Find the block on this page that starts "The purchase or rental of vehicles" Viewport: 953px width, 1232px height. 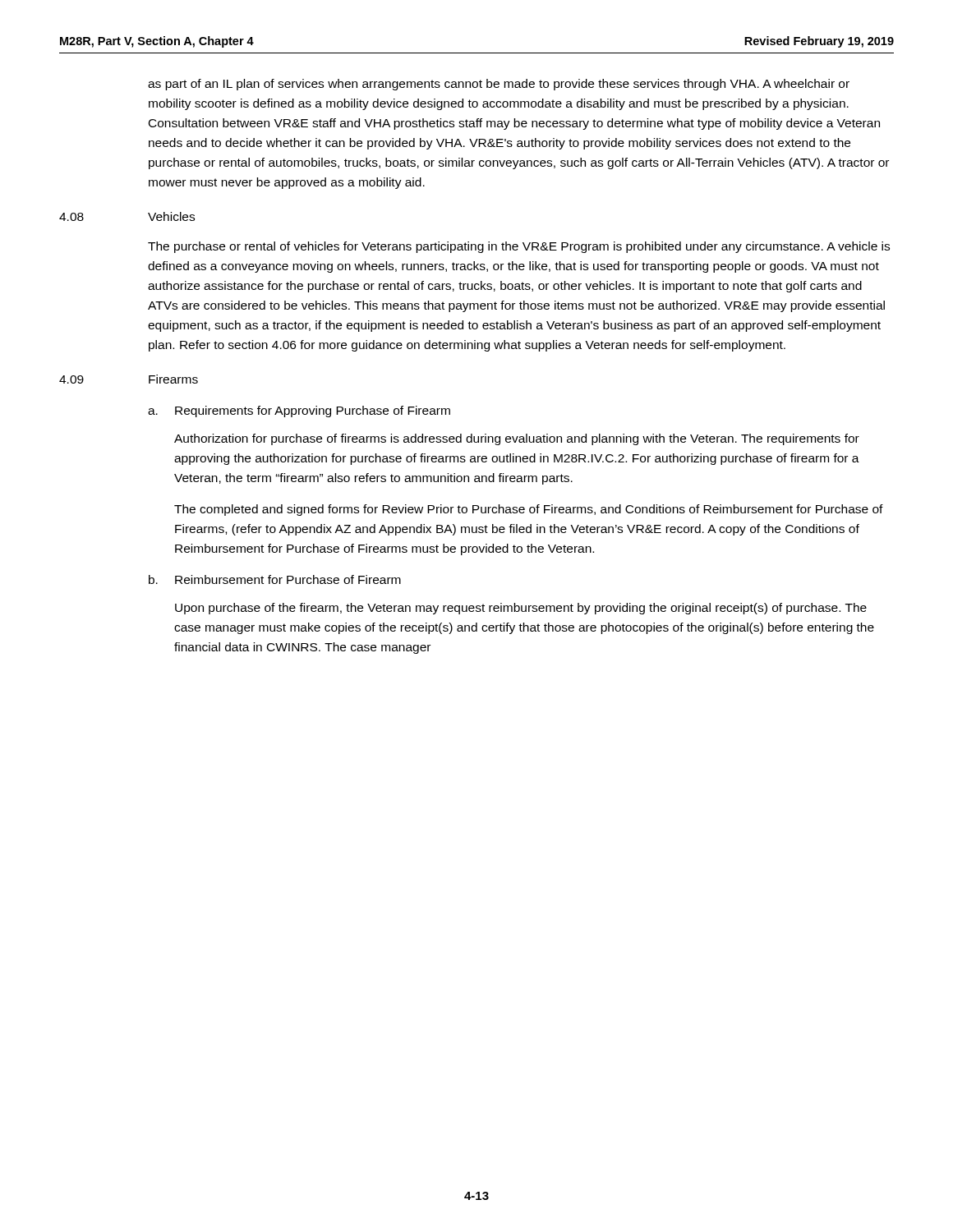[521, 296]
